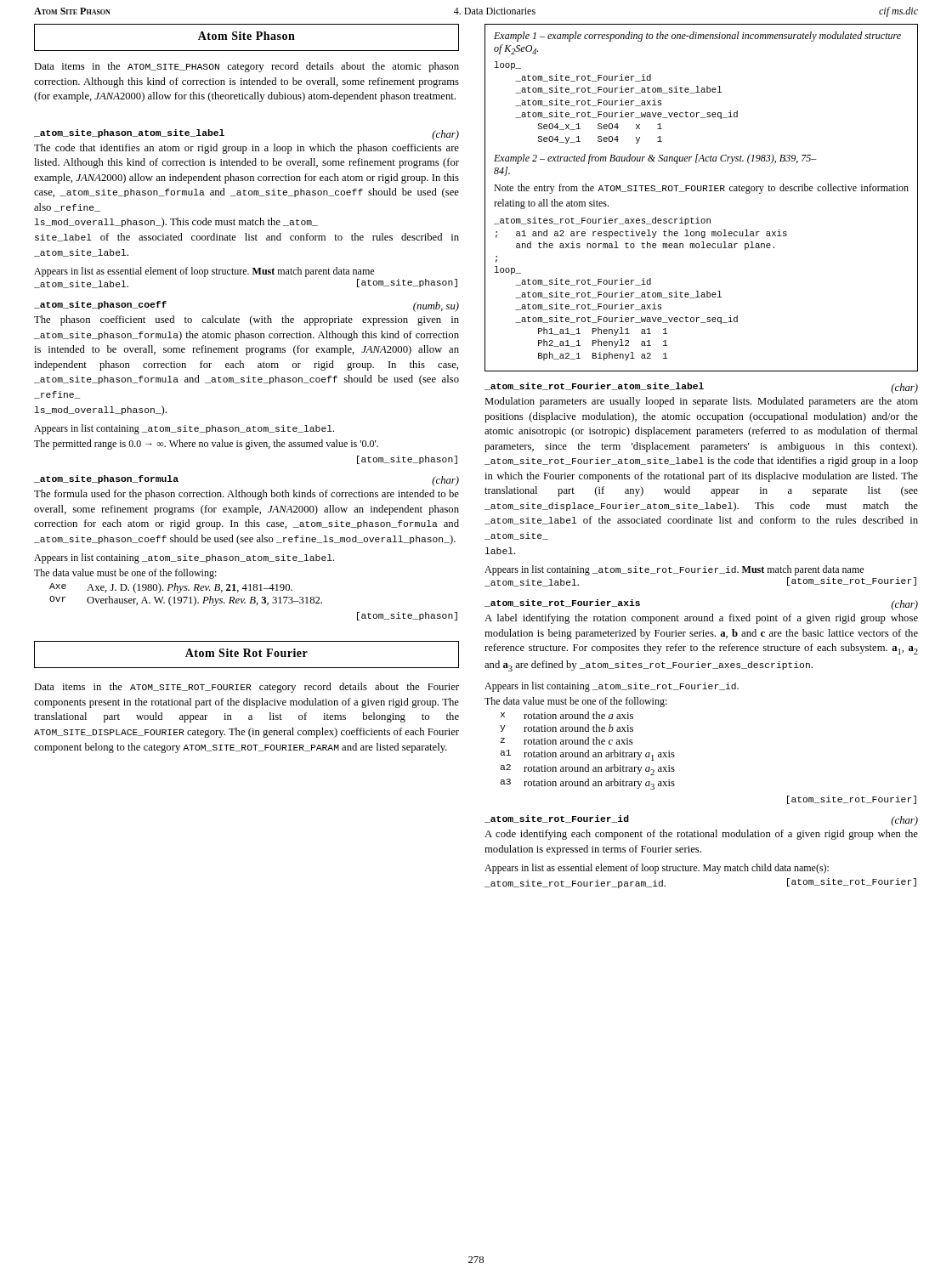The height and width of the screenshot is (1275, 952).
Task: Click on the element starting "Data items in the ATOM_SITE_PHASON category"
Action: click(246, 81)
